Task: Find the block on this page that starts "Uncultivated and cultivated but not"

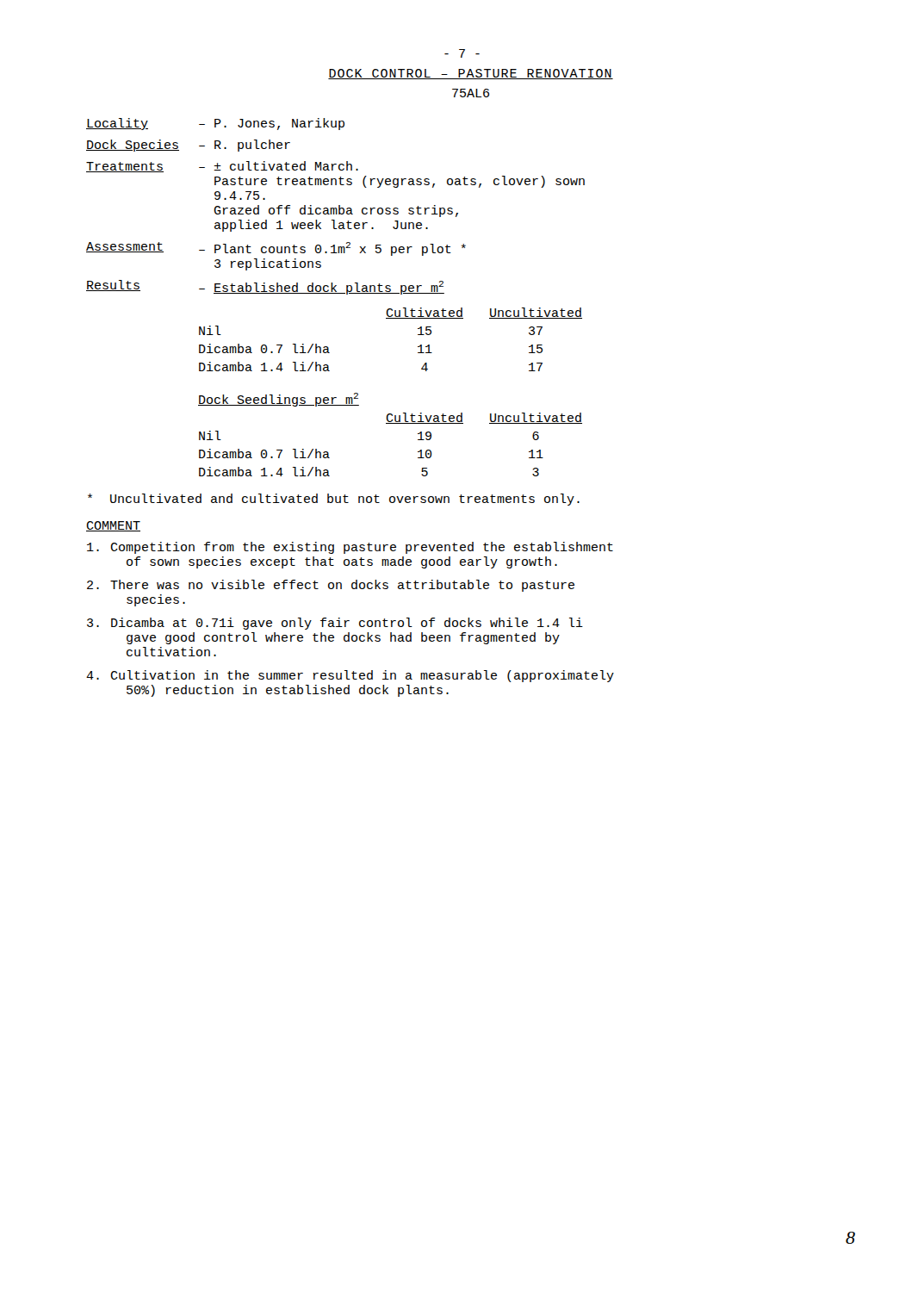Action: tap(334, 500)
